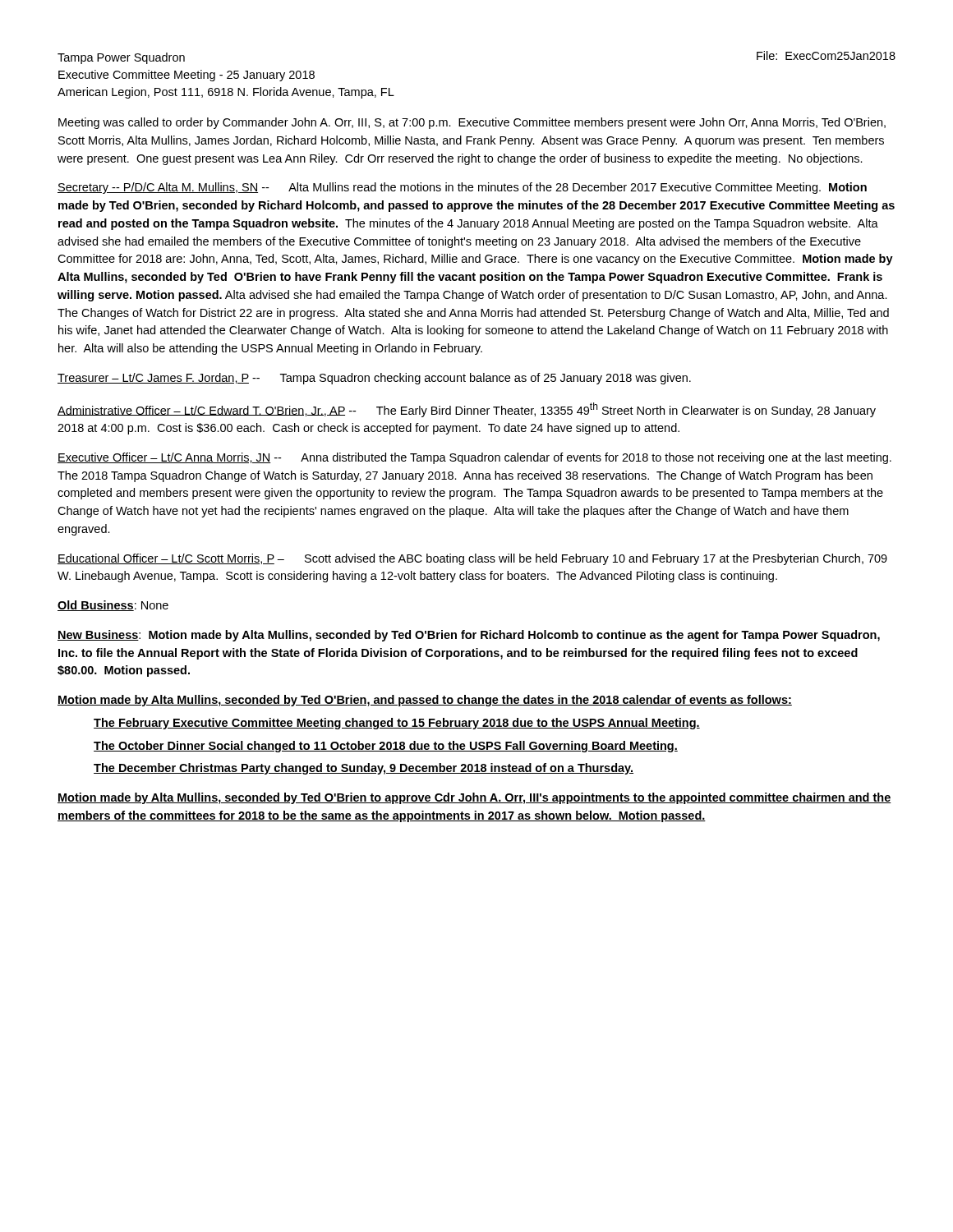Select the list item that reads "The February Executive Committee"
The image size is (953, 1232).
coord(392,723)
